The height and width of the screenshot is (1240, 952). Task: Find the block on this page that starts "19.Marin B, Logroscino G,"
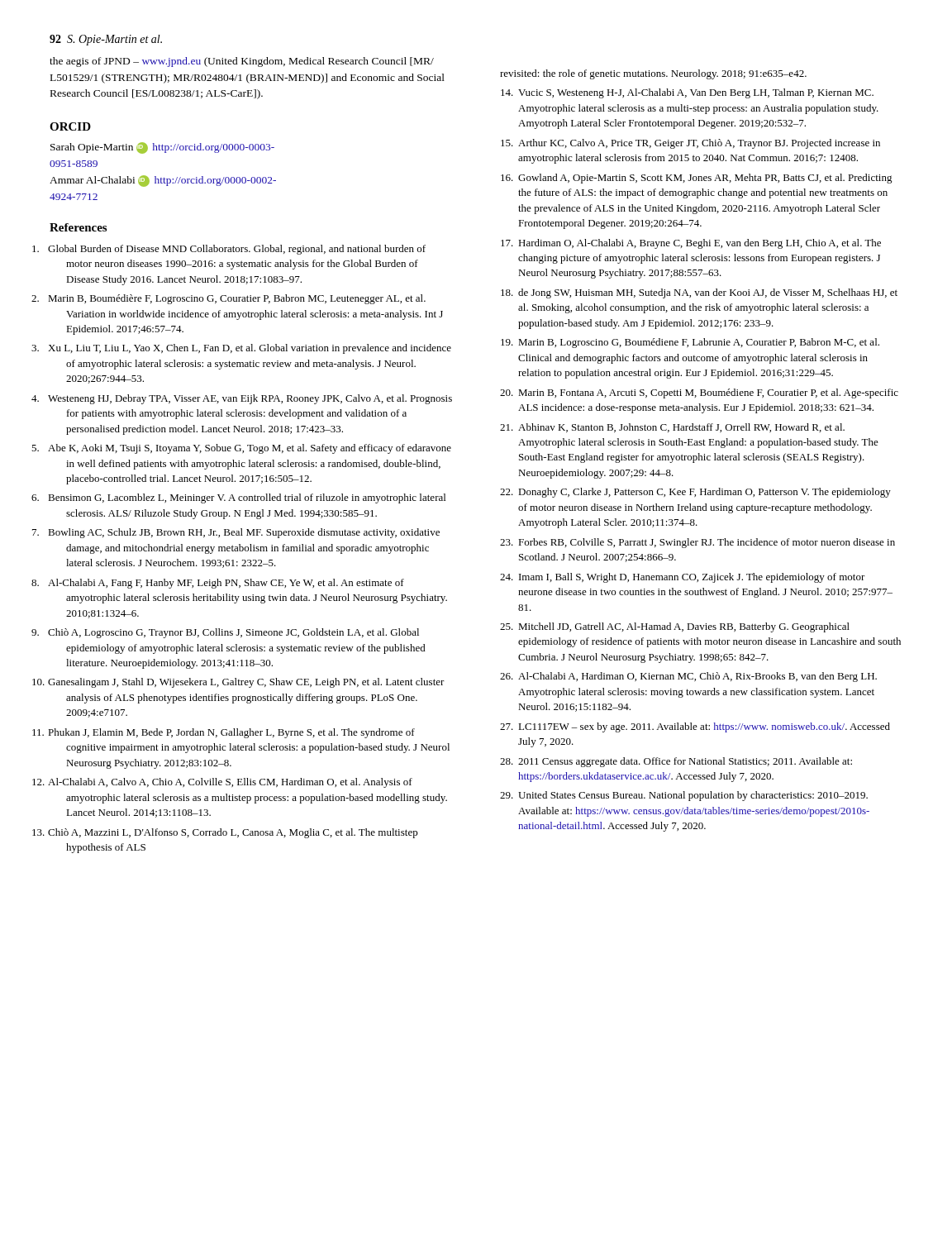(x=701, y=358)
